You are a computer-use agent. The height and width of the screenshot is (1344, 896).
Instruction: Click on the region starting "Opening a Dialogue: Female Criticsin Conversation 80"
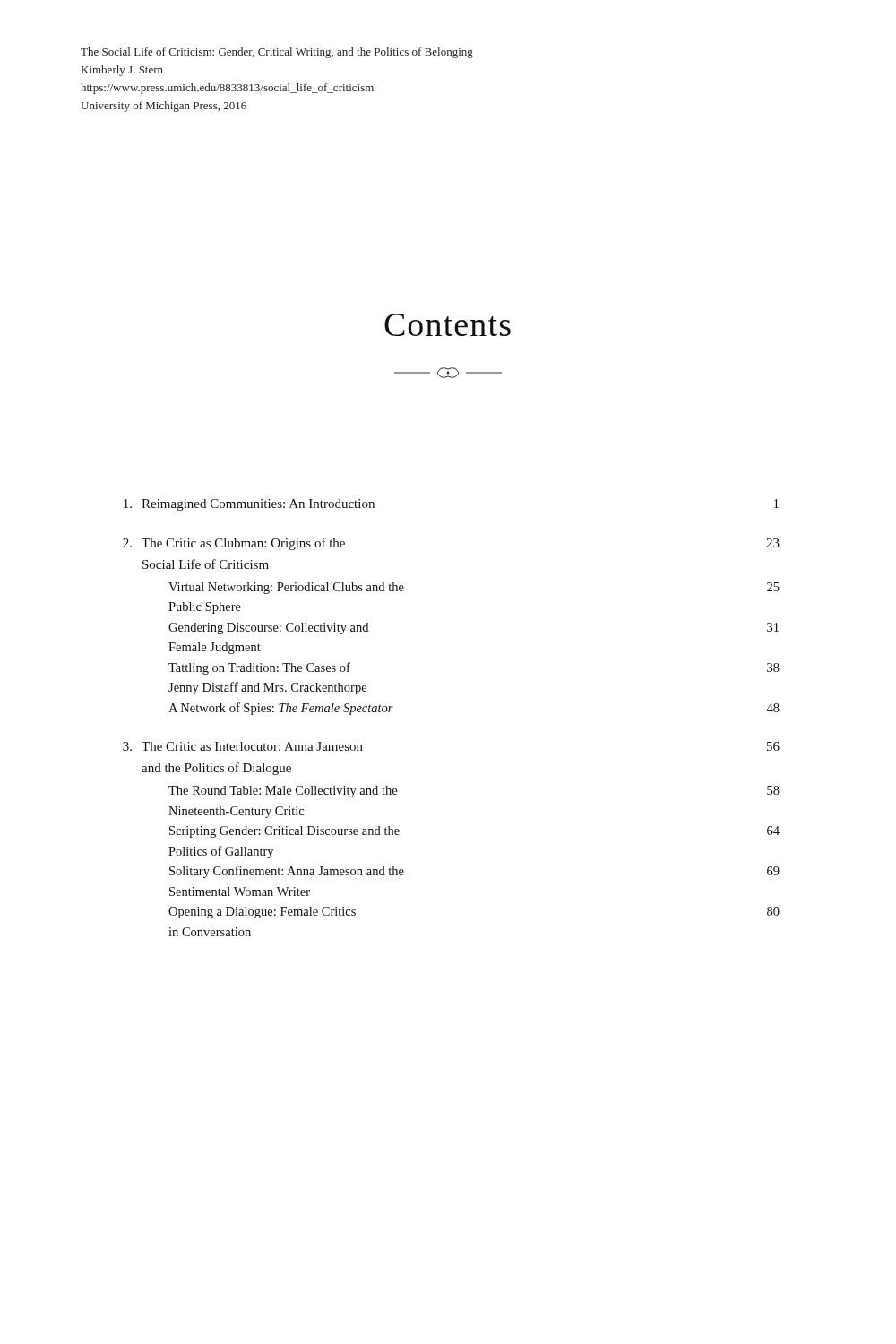(259, 913)
